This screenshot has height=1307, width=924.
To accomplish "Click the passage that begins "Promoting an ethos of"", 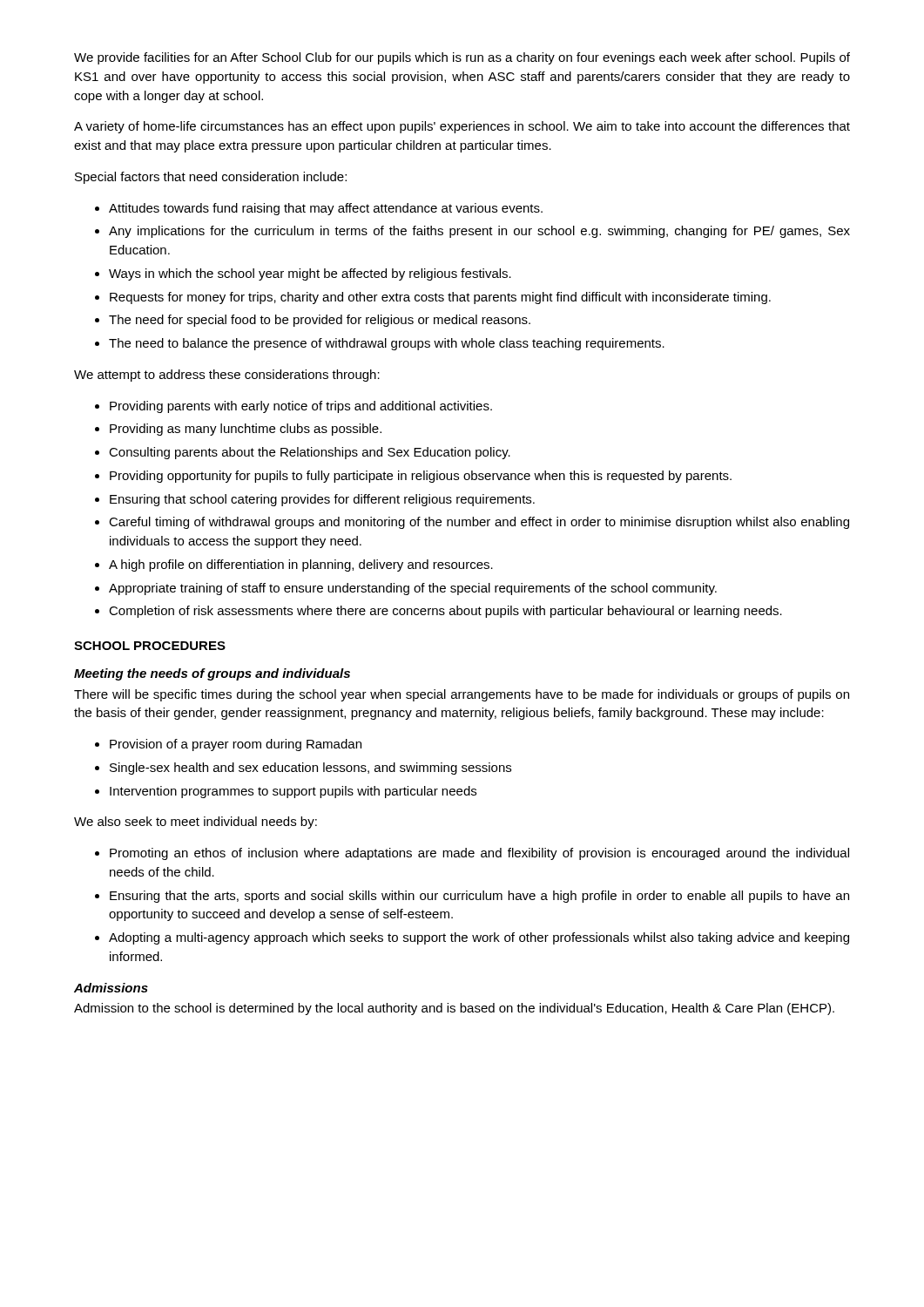I will coord(462,862).
